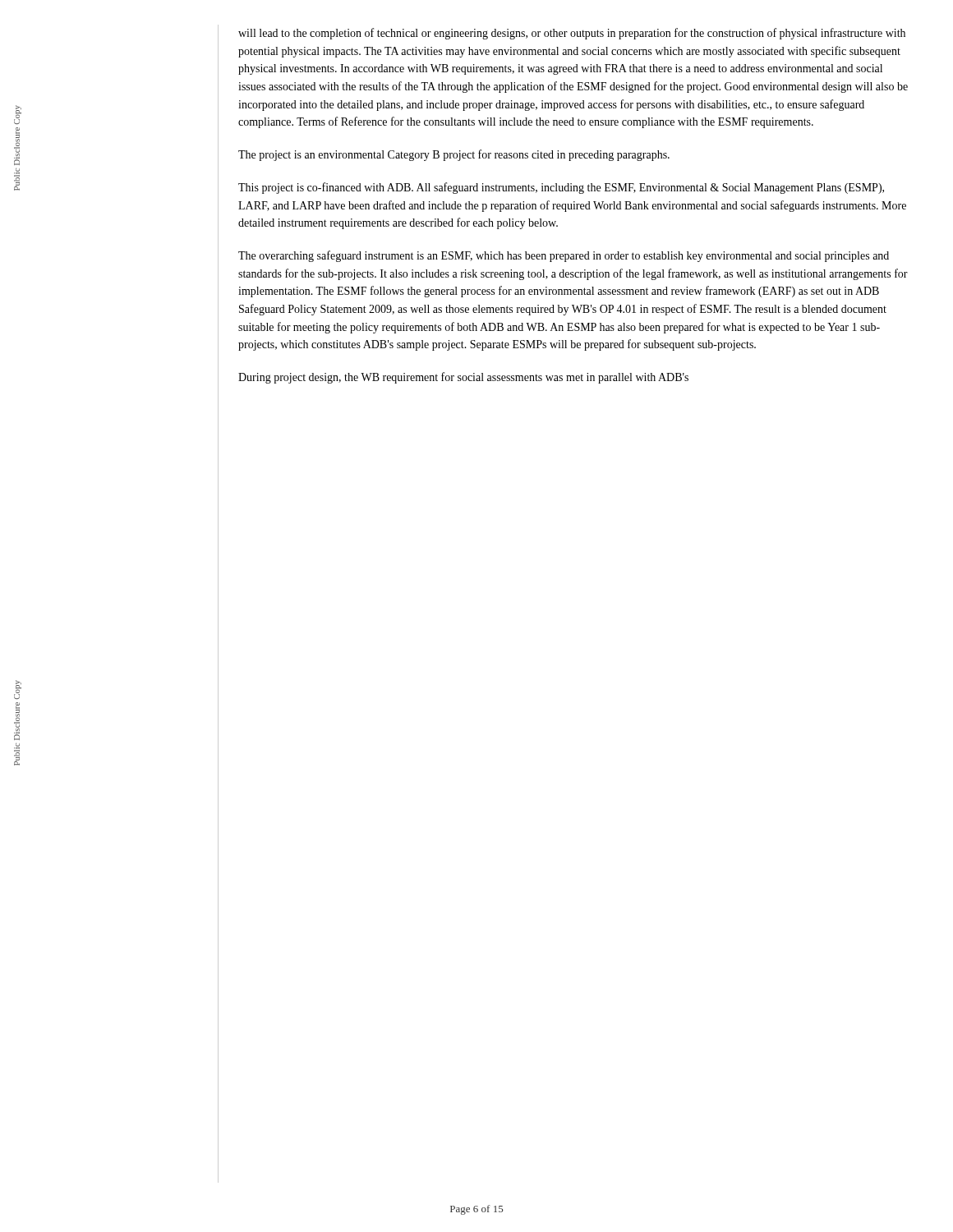Locate the passage starting "This project is"

572,205
